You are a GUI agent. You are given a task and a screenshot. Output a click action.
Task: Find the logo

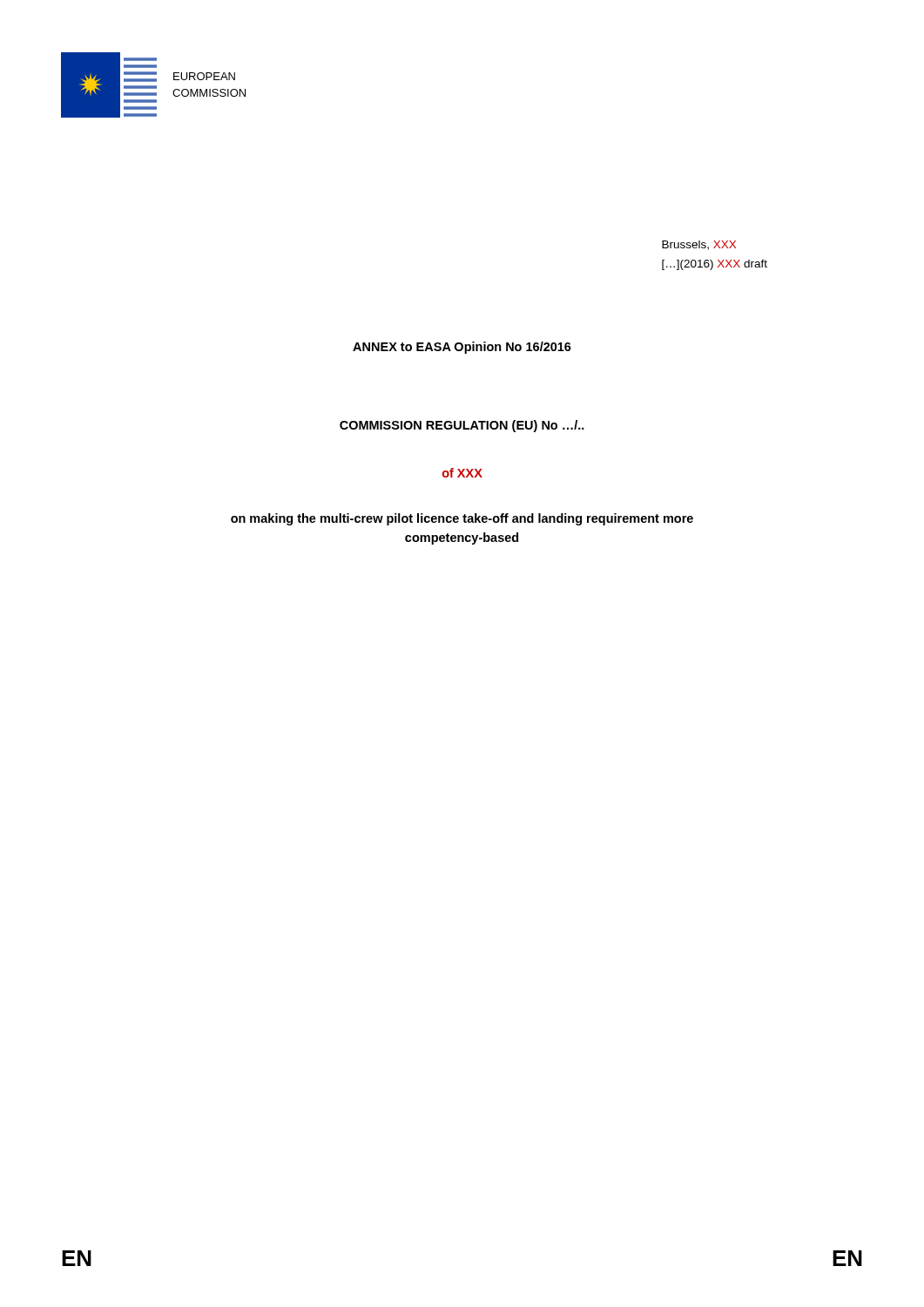pos(154,85)
